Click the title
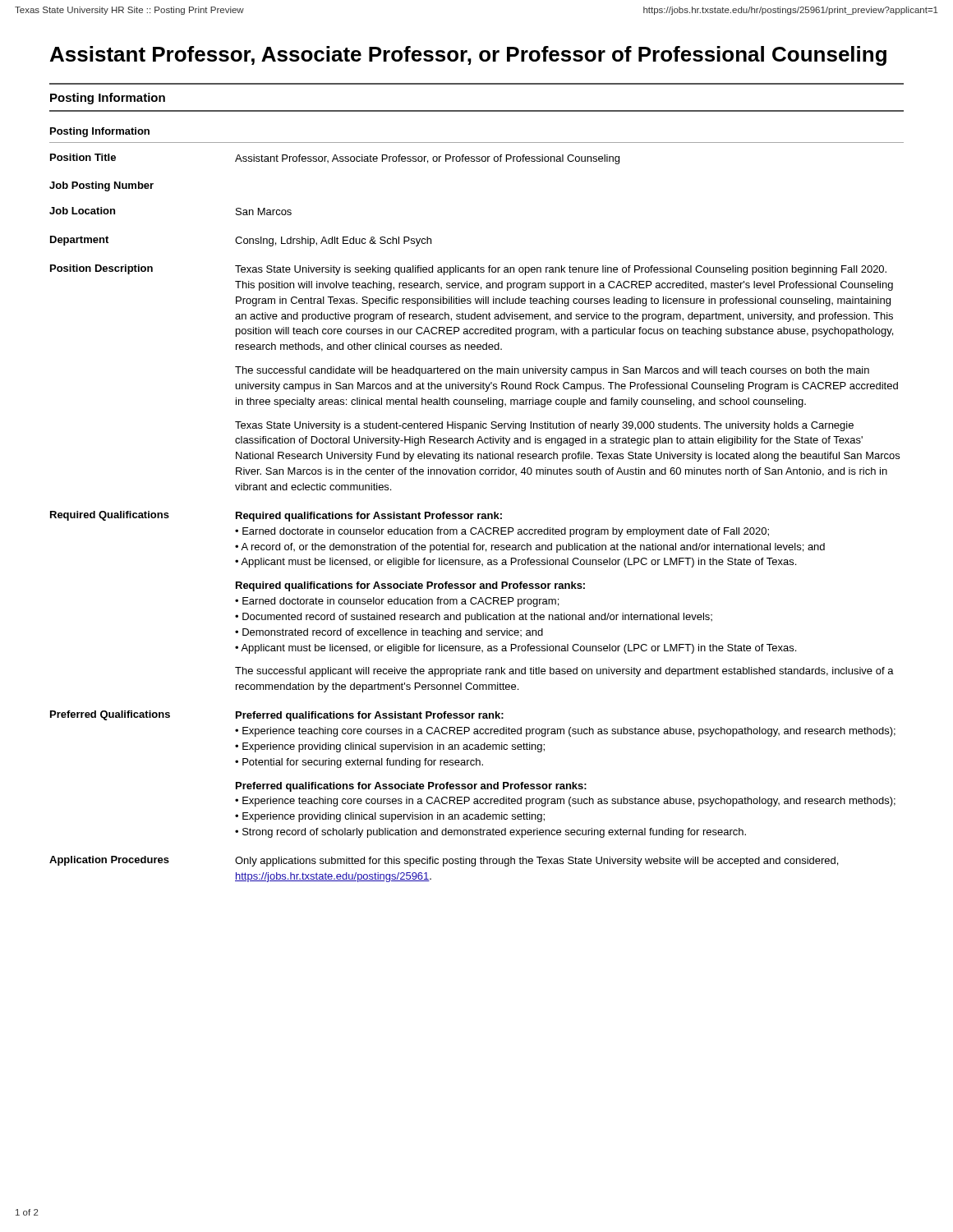Viewport: 953px width, 1232px height. [x=476, y=54]
